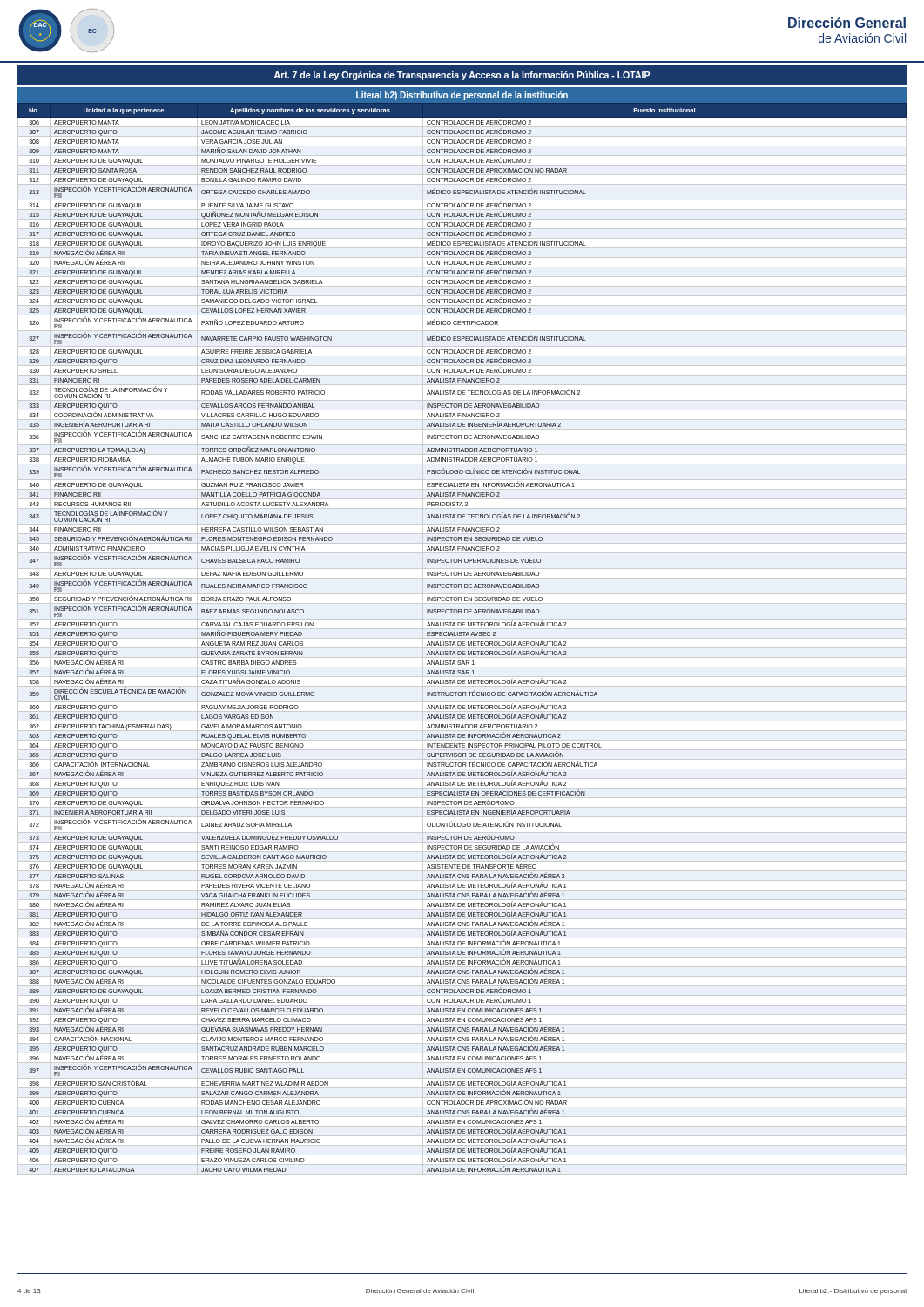Find the table
This screenshot has width=924, height=1307.
462,687
